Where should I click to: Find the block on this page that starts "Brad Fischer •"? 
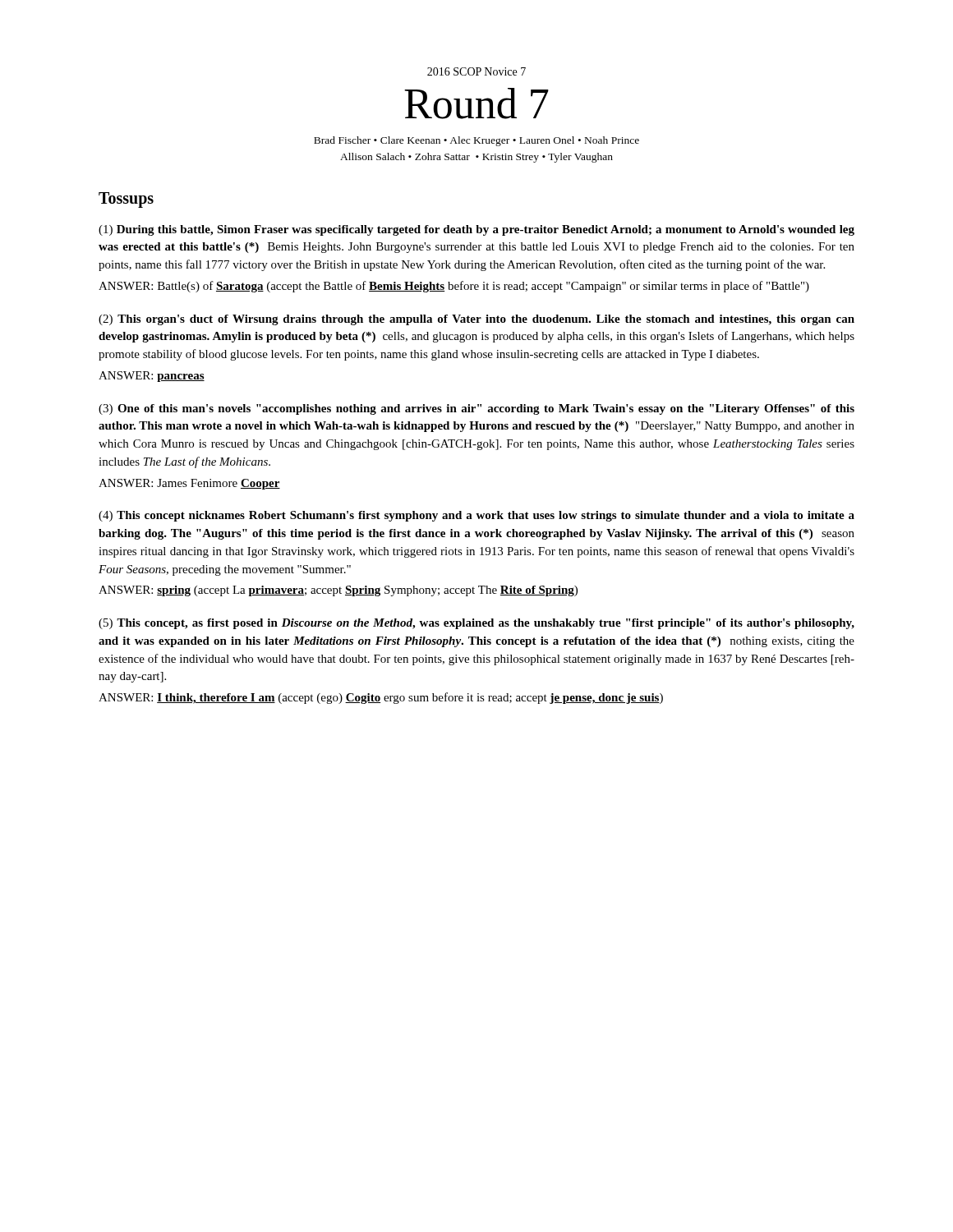[x=476, y=149]
